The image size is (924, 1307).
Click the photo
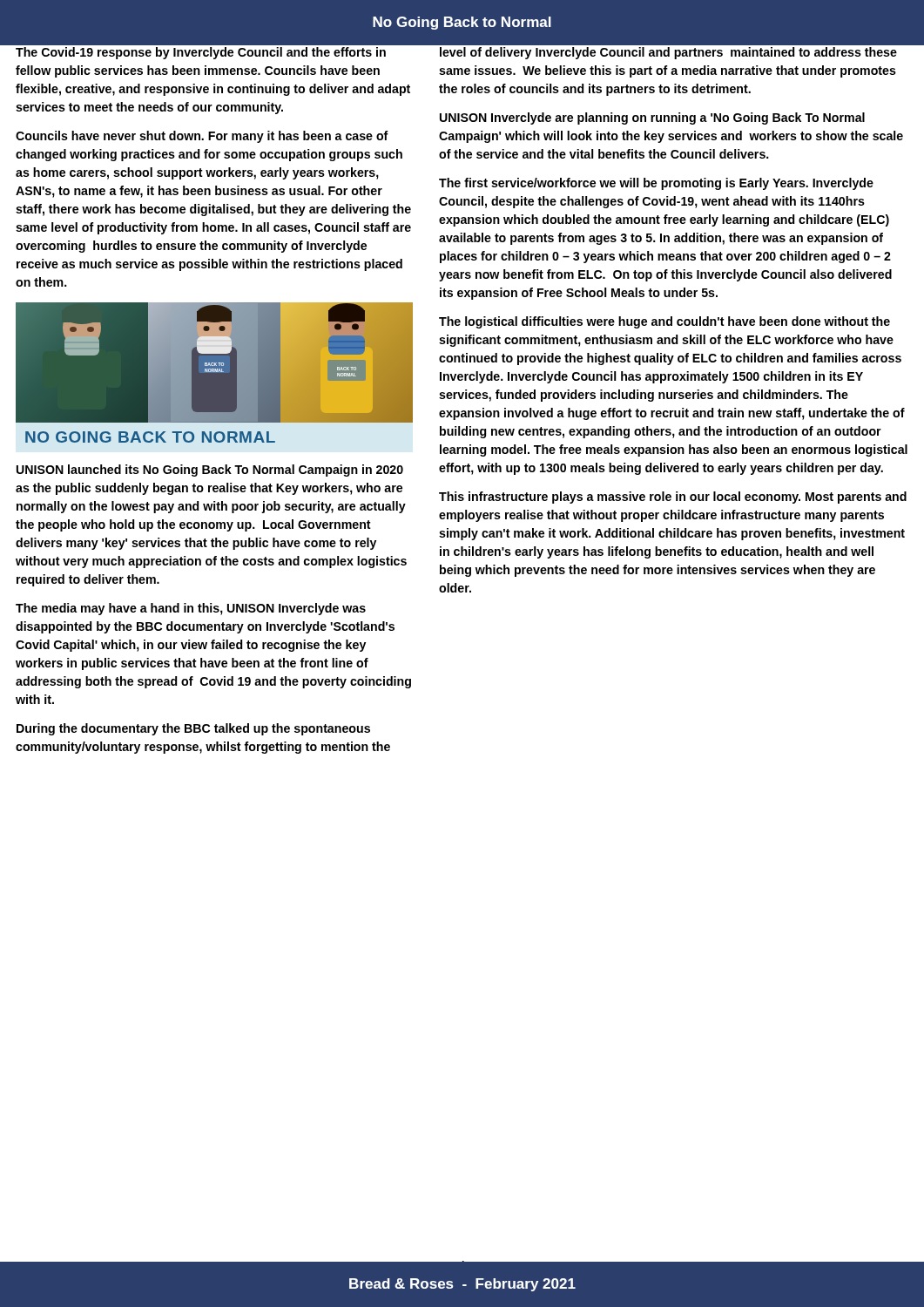pyautogui.click(x=214, y=363)
